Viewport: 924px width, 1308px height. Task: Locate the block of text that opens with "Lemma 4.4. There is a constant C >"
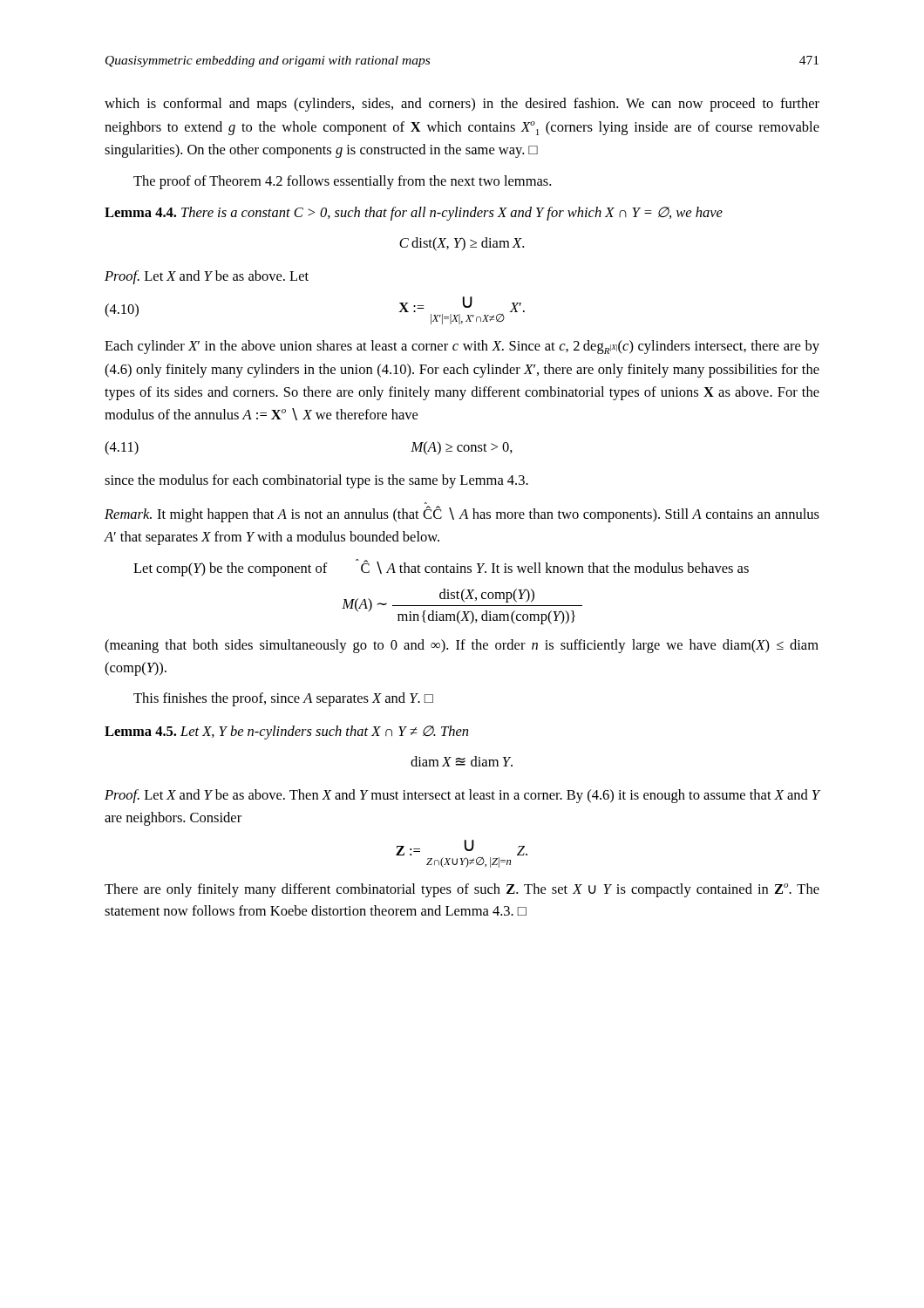point(462,212)
